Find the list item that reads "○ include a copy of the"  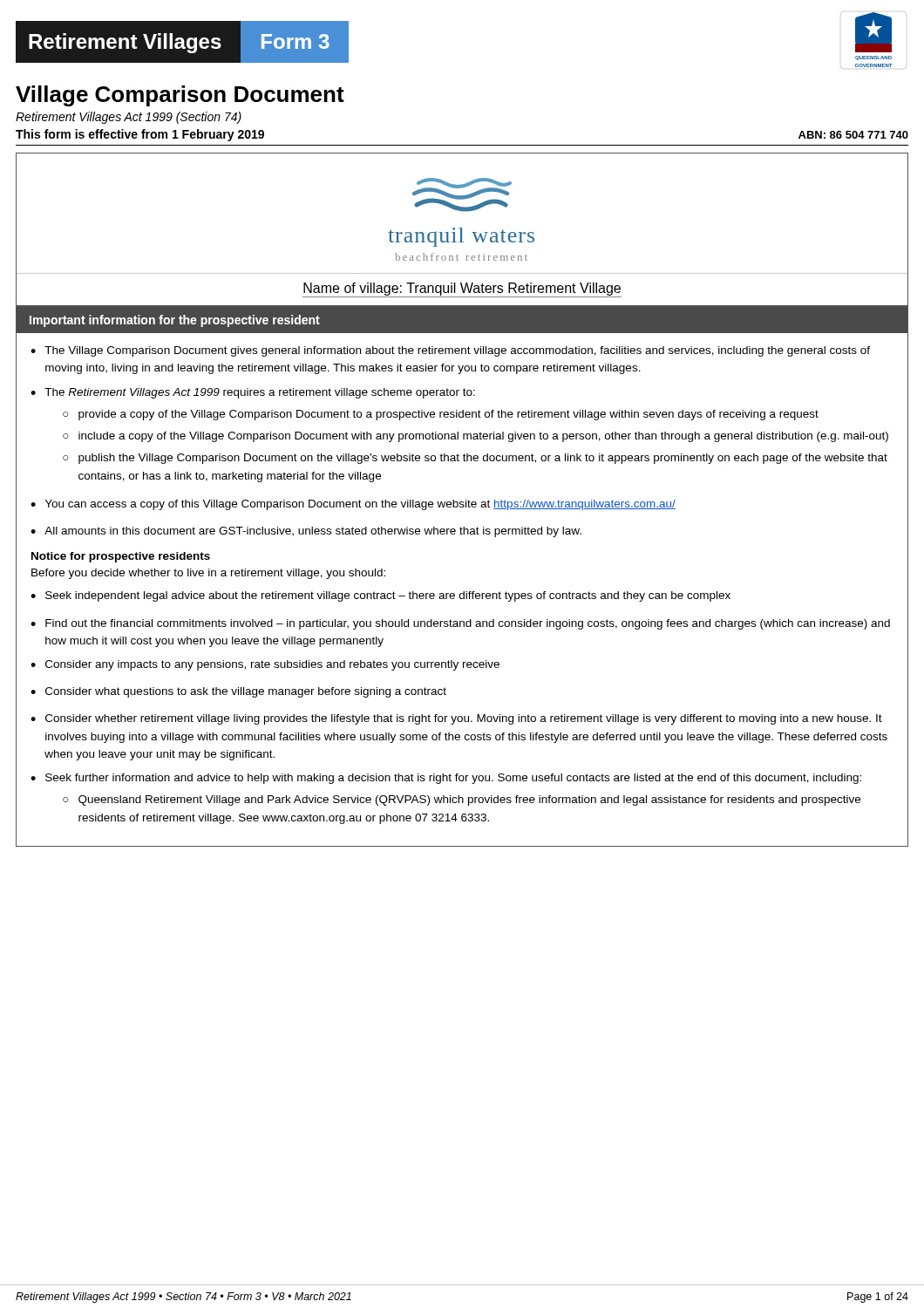click(x=476, y=436)
